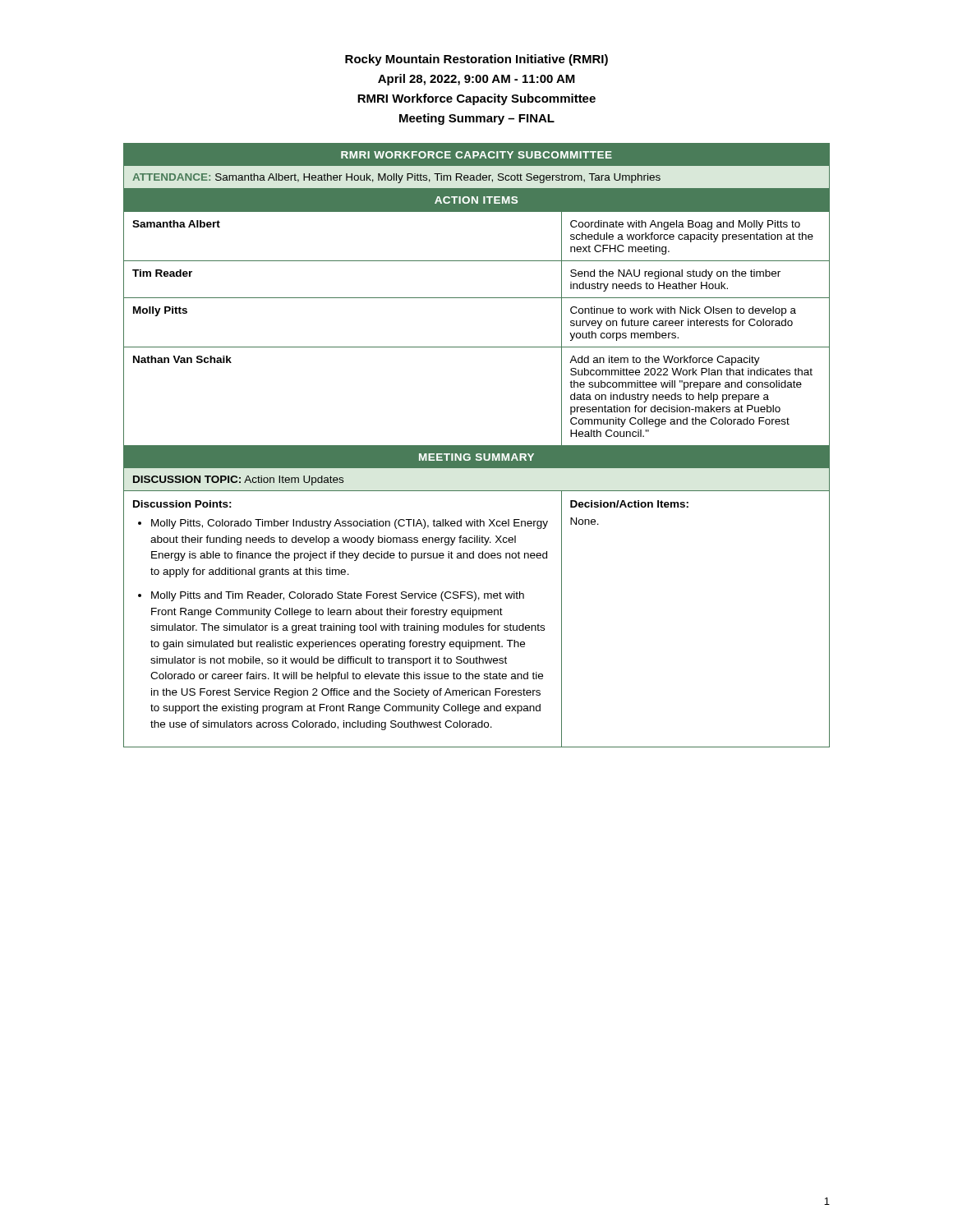
Task: Select the passage starting "Rocky Mountain Restoration Initiative (RMRI)"
Action: [476, 89]
